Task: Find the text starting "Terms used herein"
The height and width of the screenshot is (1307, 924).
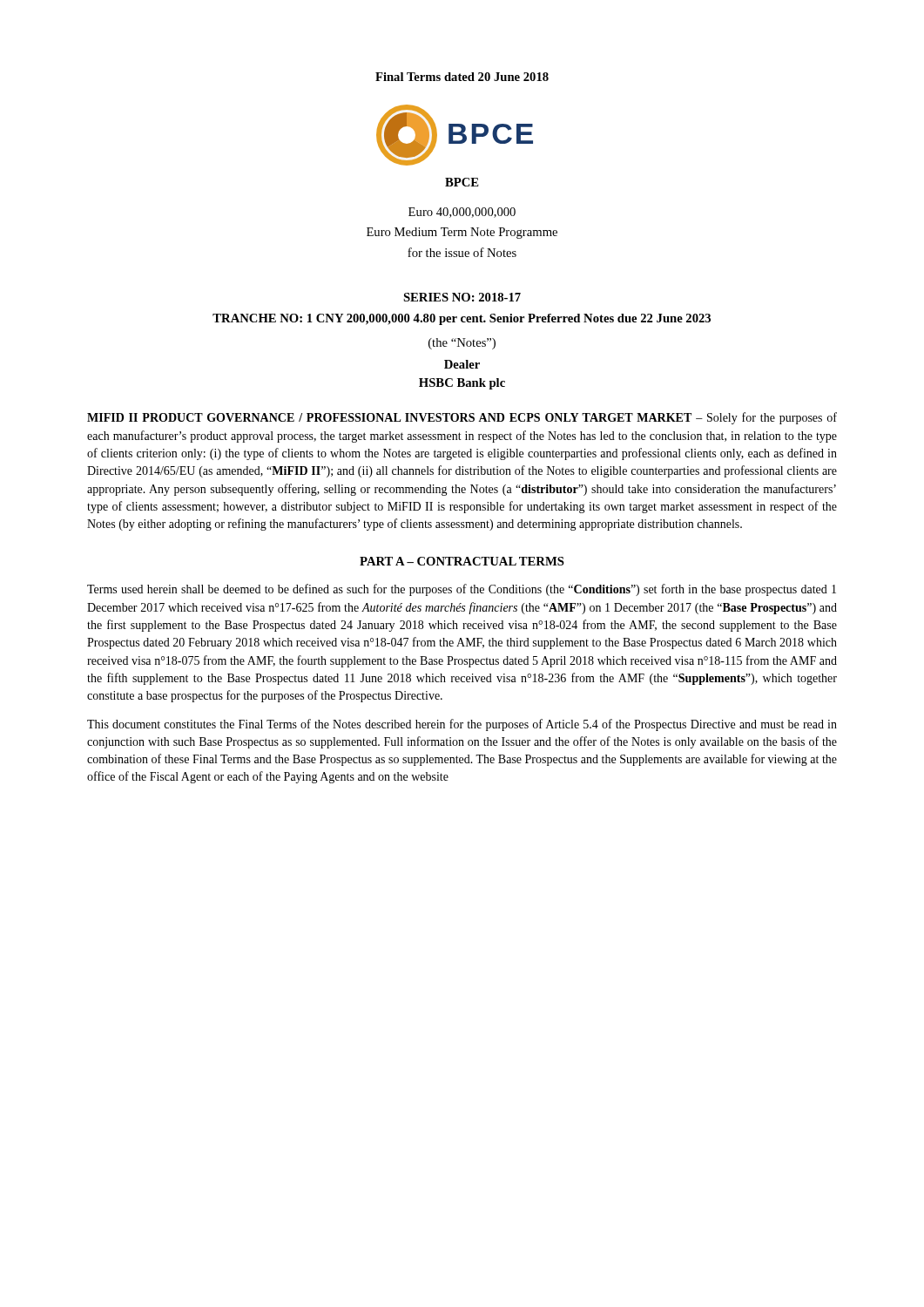Action: click(x=462, y=643)
